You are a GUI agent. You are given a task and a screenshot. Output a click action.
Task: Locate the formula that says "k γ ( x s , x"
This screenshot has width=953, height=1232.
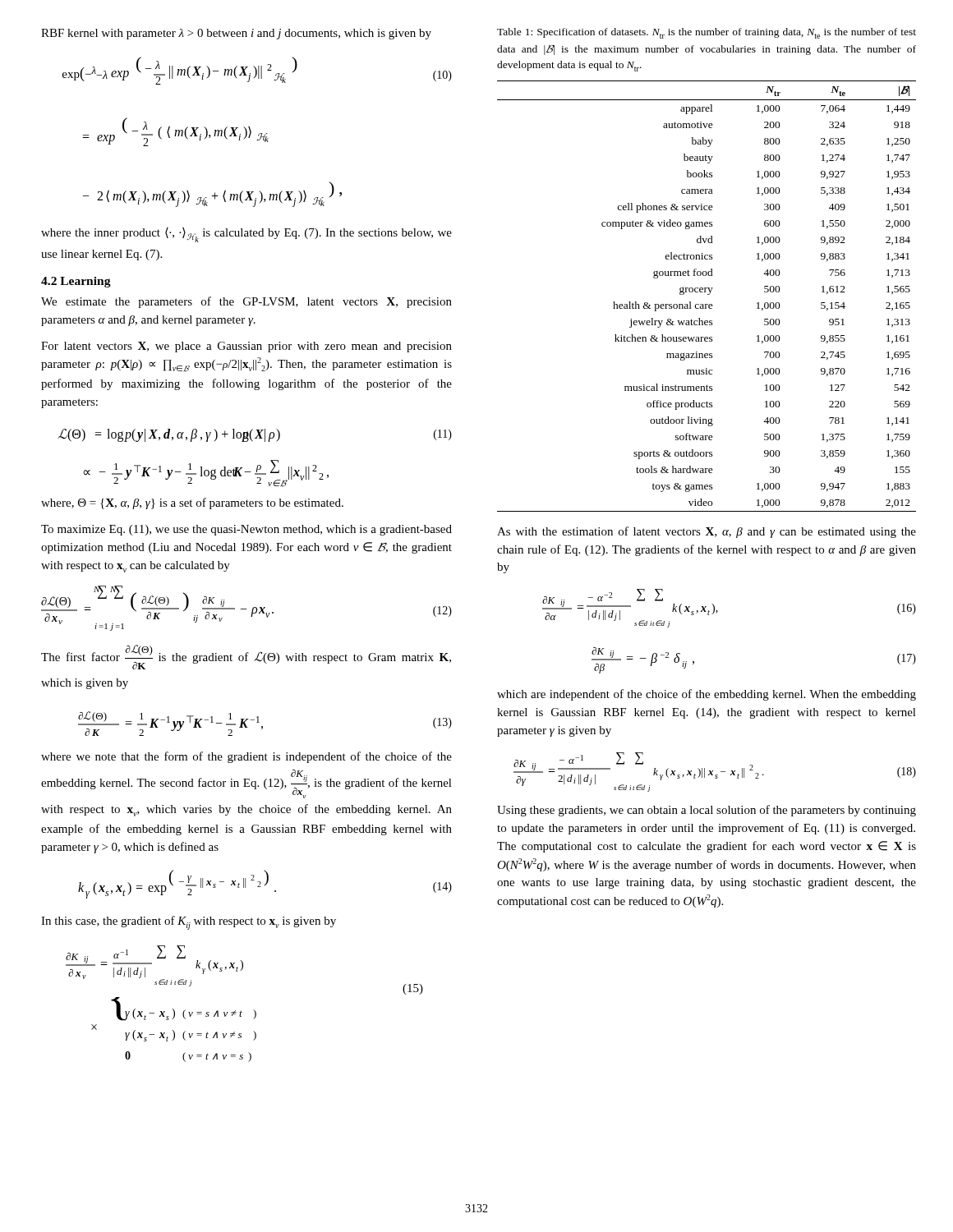(x=246, y=887)
